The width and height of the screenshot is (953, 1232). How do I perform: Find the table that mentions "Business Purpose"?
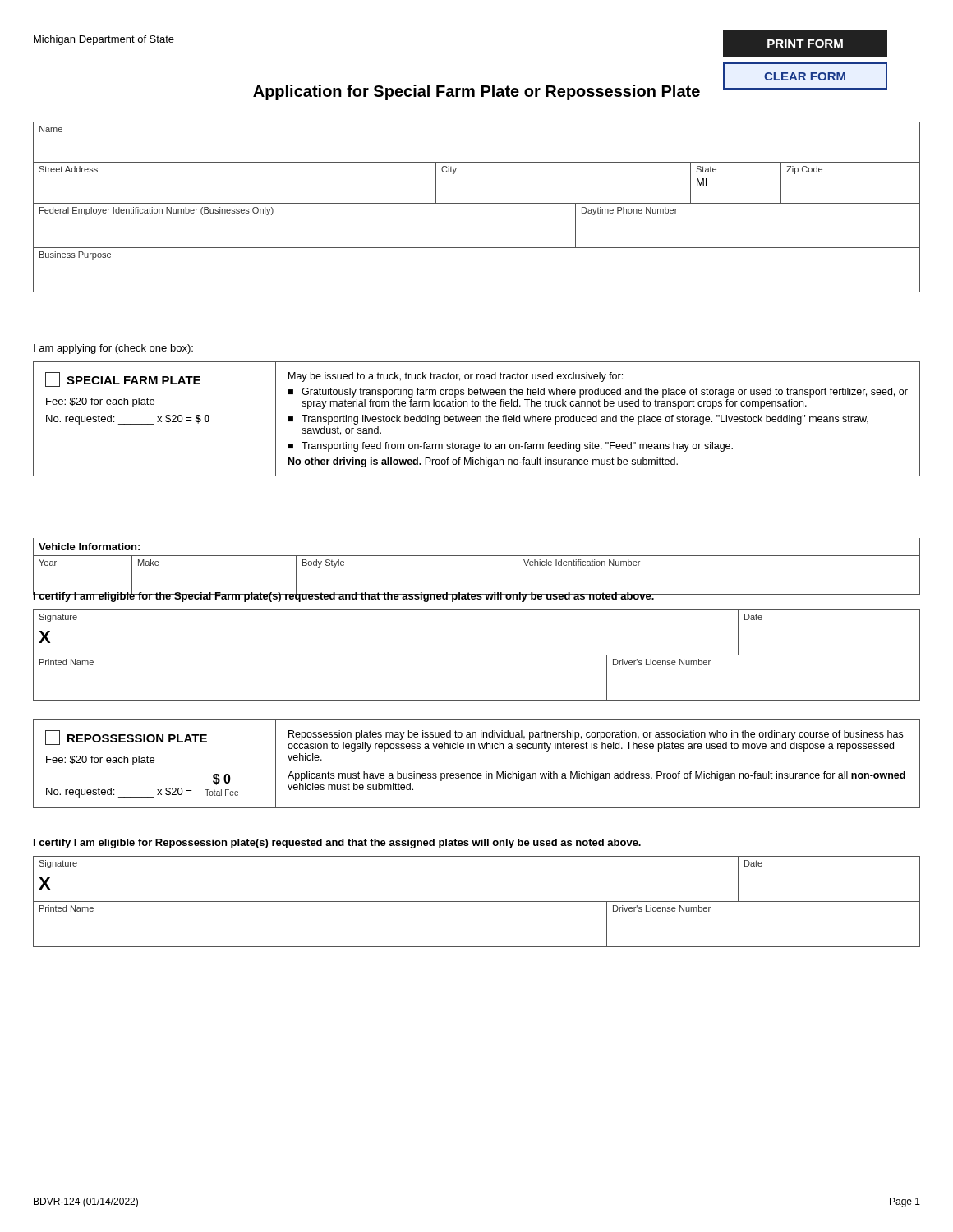[x=476, y=270]
